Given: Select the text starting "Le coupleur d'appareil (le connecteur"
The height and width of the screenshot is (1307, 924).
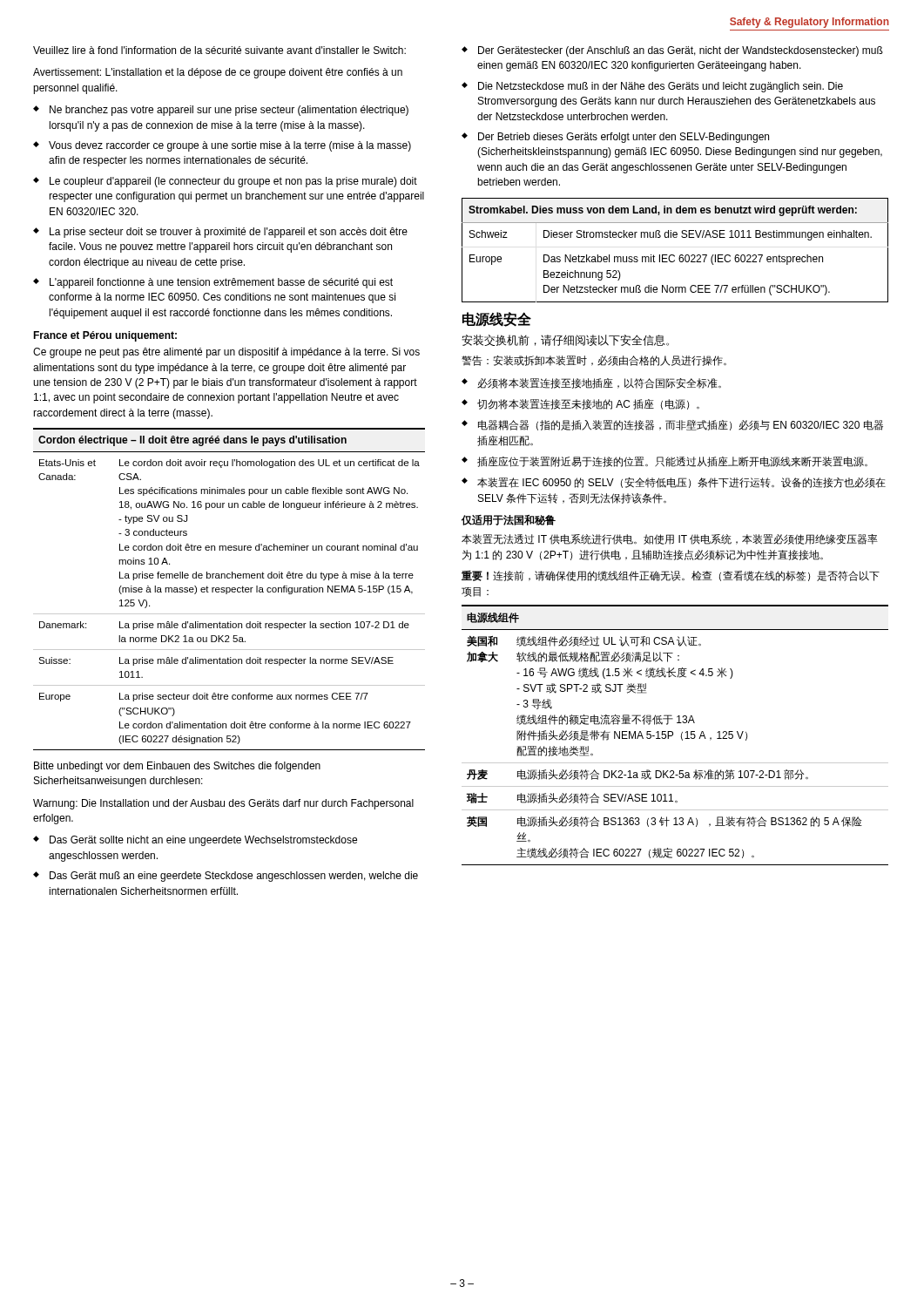Looking at the screenshot, I should pos(237,196).
